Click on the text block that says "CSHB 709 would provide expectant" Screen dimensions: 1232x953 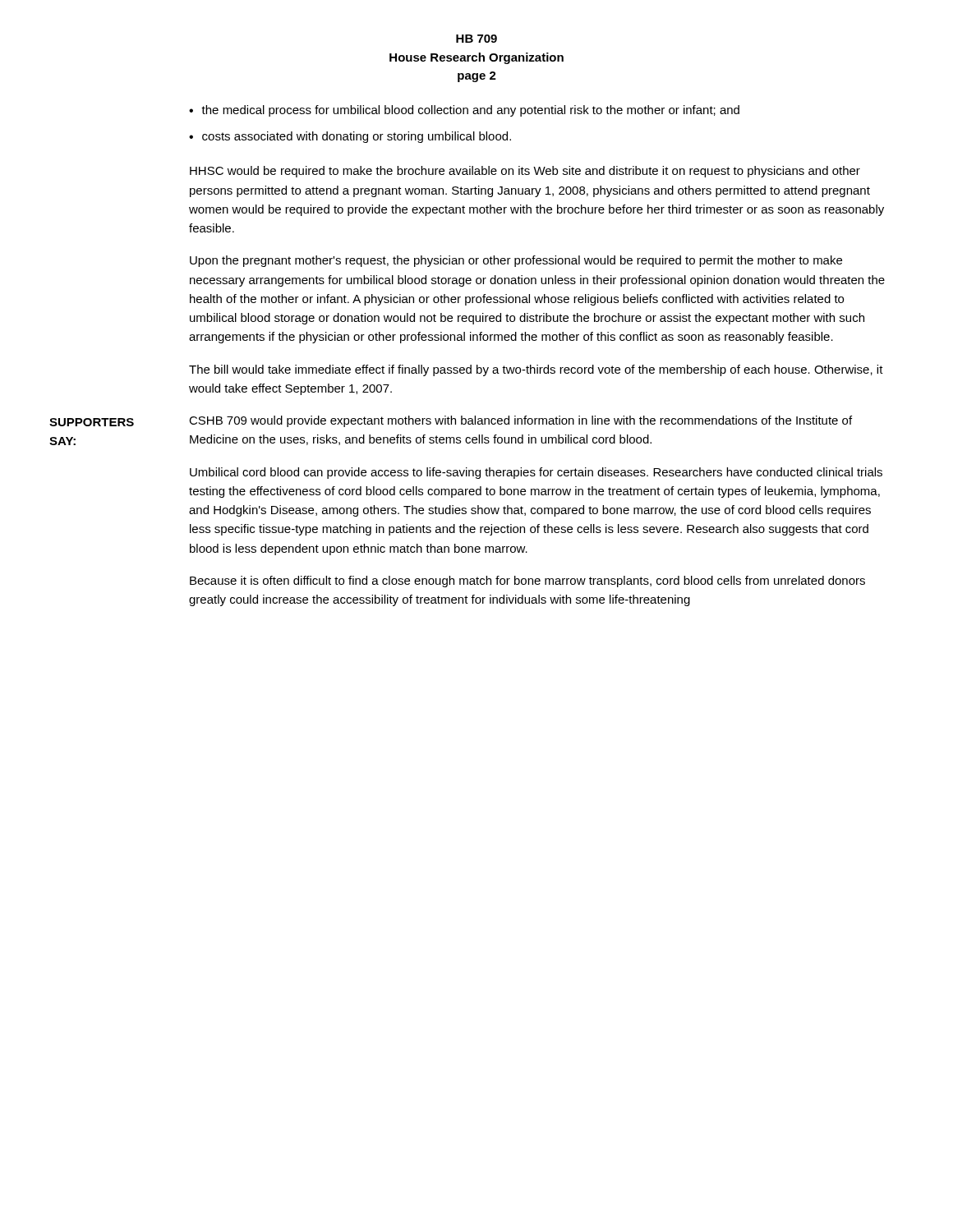click(x=521, y=430)
